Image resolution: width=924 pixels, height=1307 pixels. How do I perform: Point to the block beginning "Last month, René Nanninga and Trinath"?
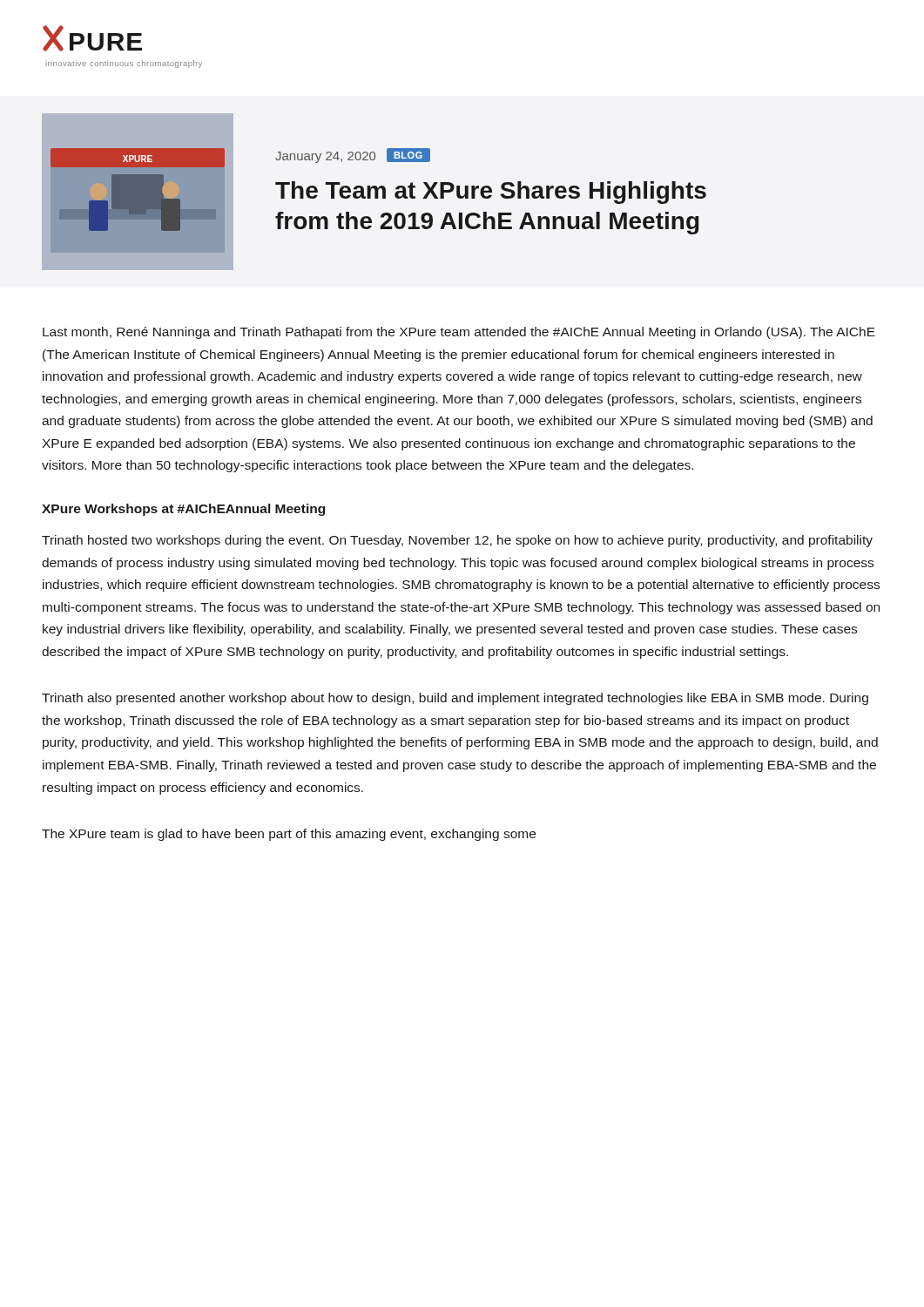(458, 398)
